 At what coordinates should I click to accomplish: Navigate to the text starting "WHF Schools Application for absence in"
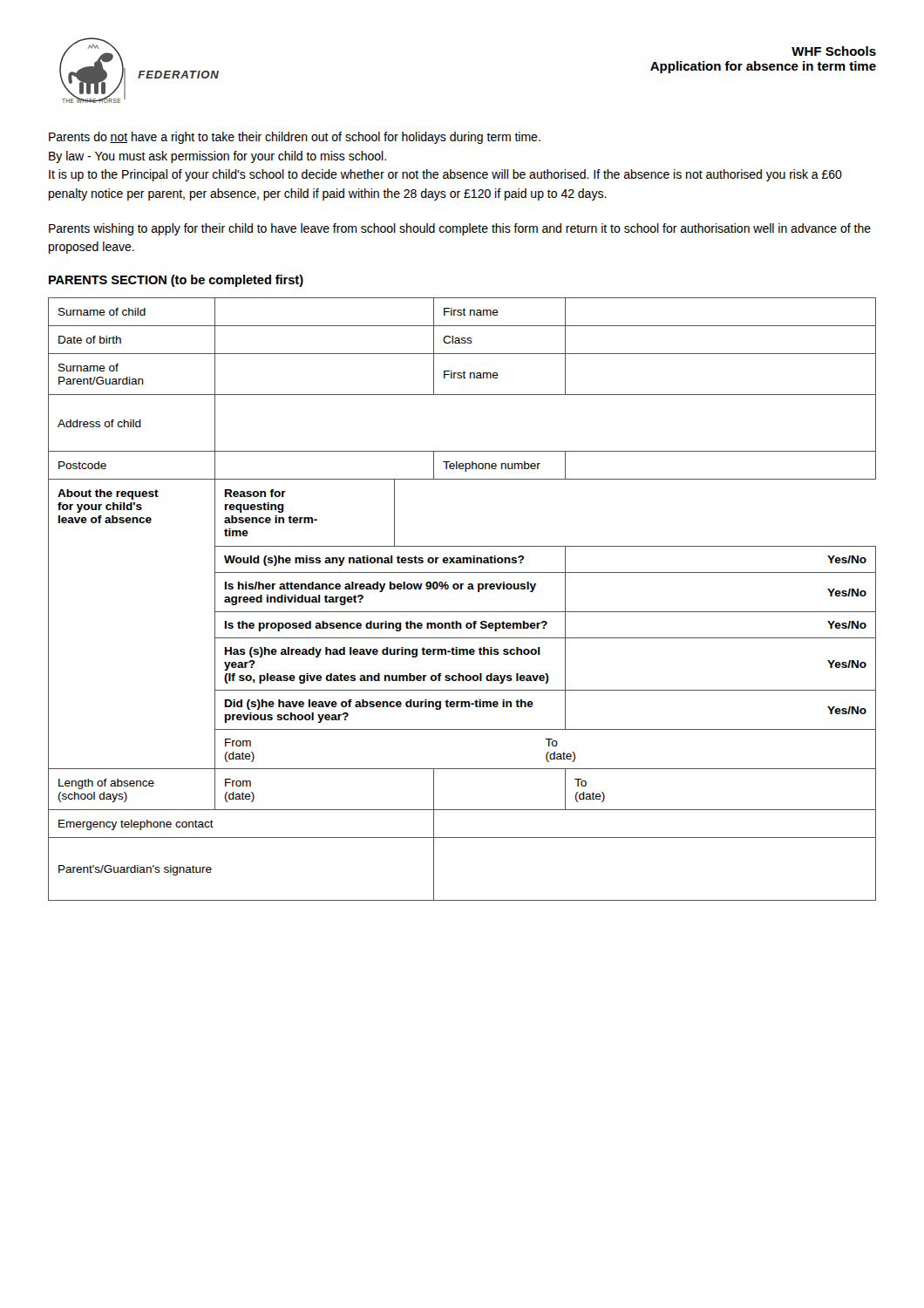pyautogui.click(x=763, y=58)
